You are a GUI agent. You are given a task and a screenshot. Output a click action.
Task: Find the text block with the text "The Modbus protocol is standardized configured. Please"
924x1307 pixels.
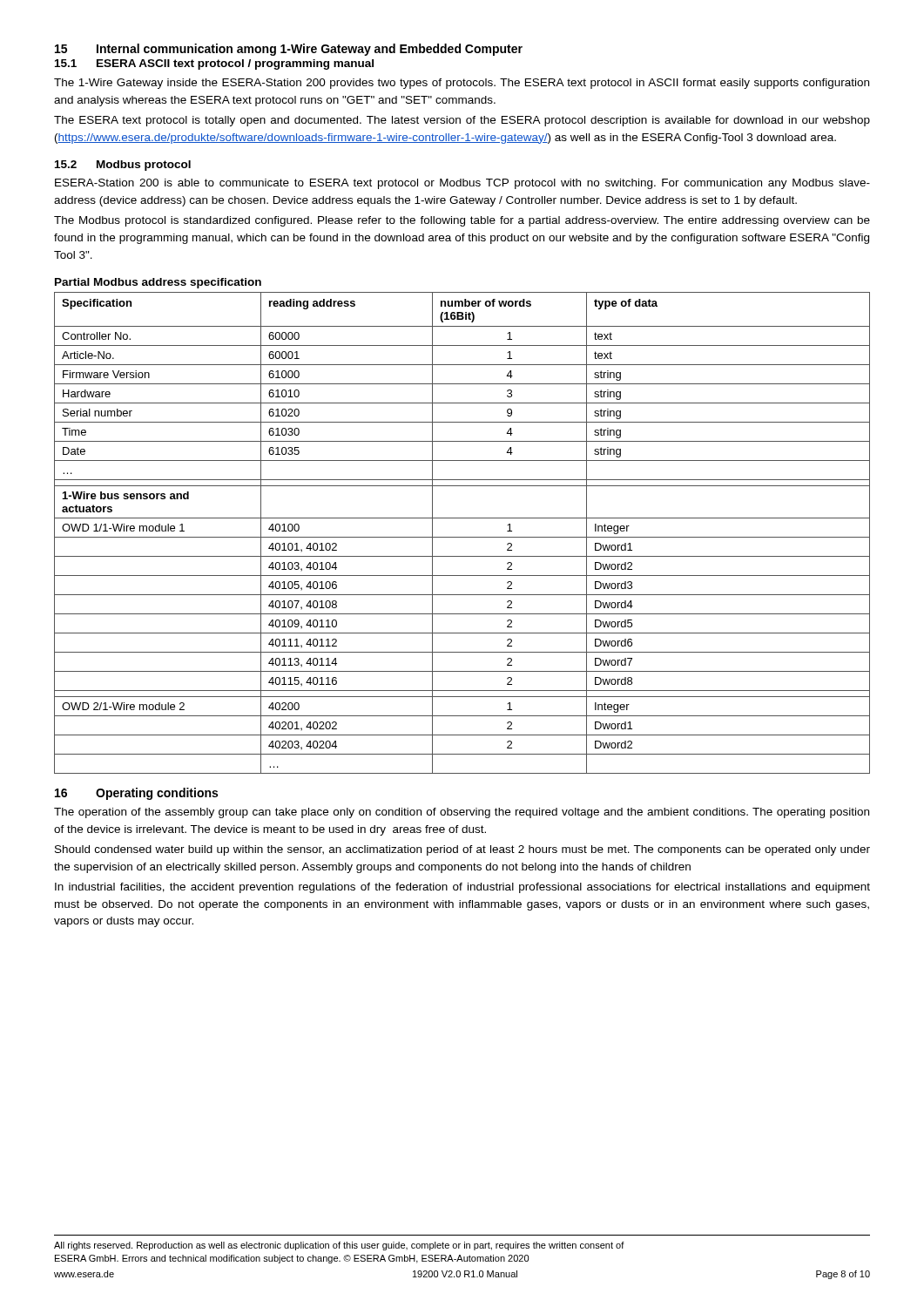click(462, 237)
